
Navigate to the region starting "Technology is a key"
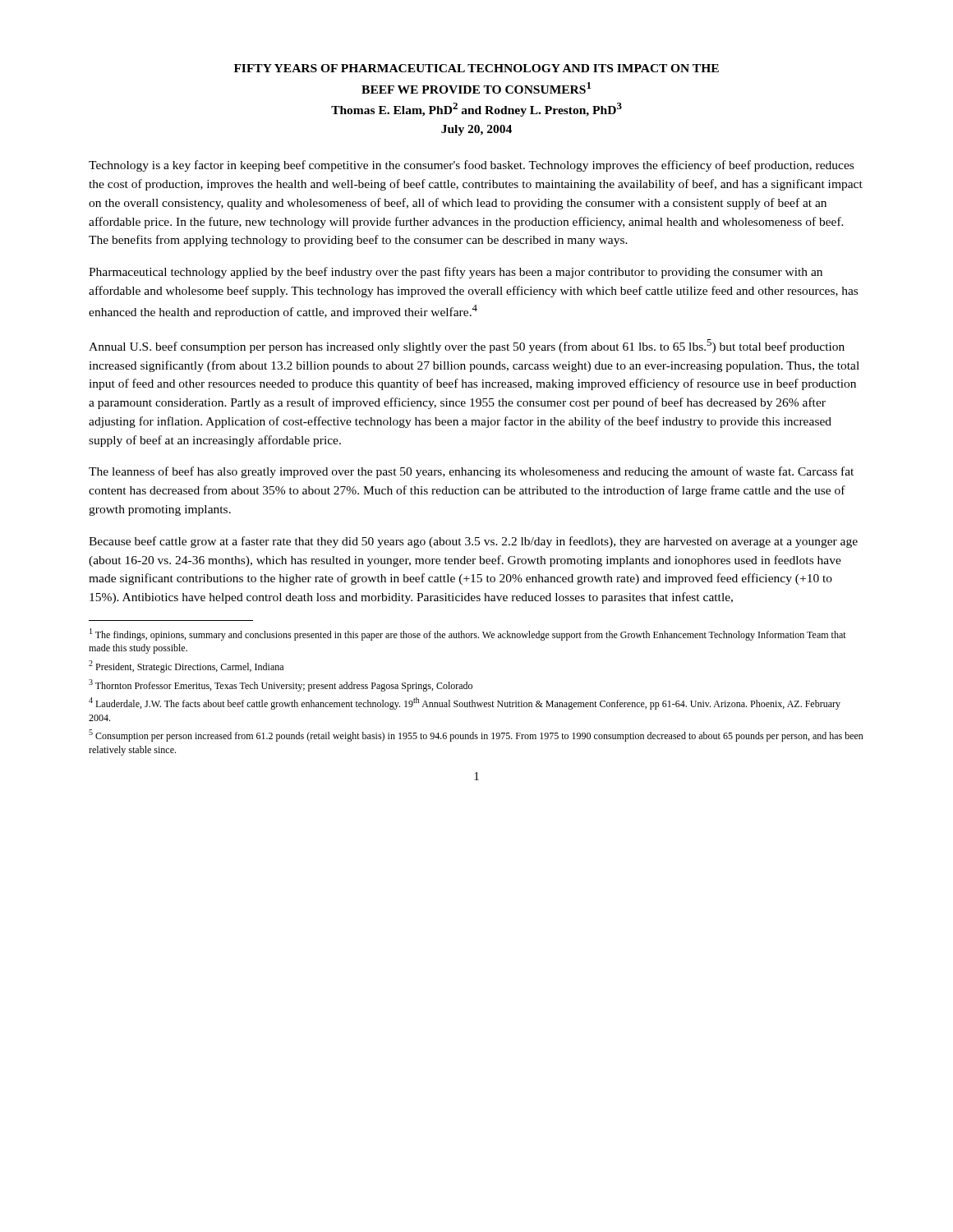[x=476, y=202]
